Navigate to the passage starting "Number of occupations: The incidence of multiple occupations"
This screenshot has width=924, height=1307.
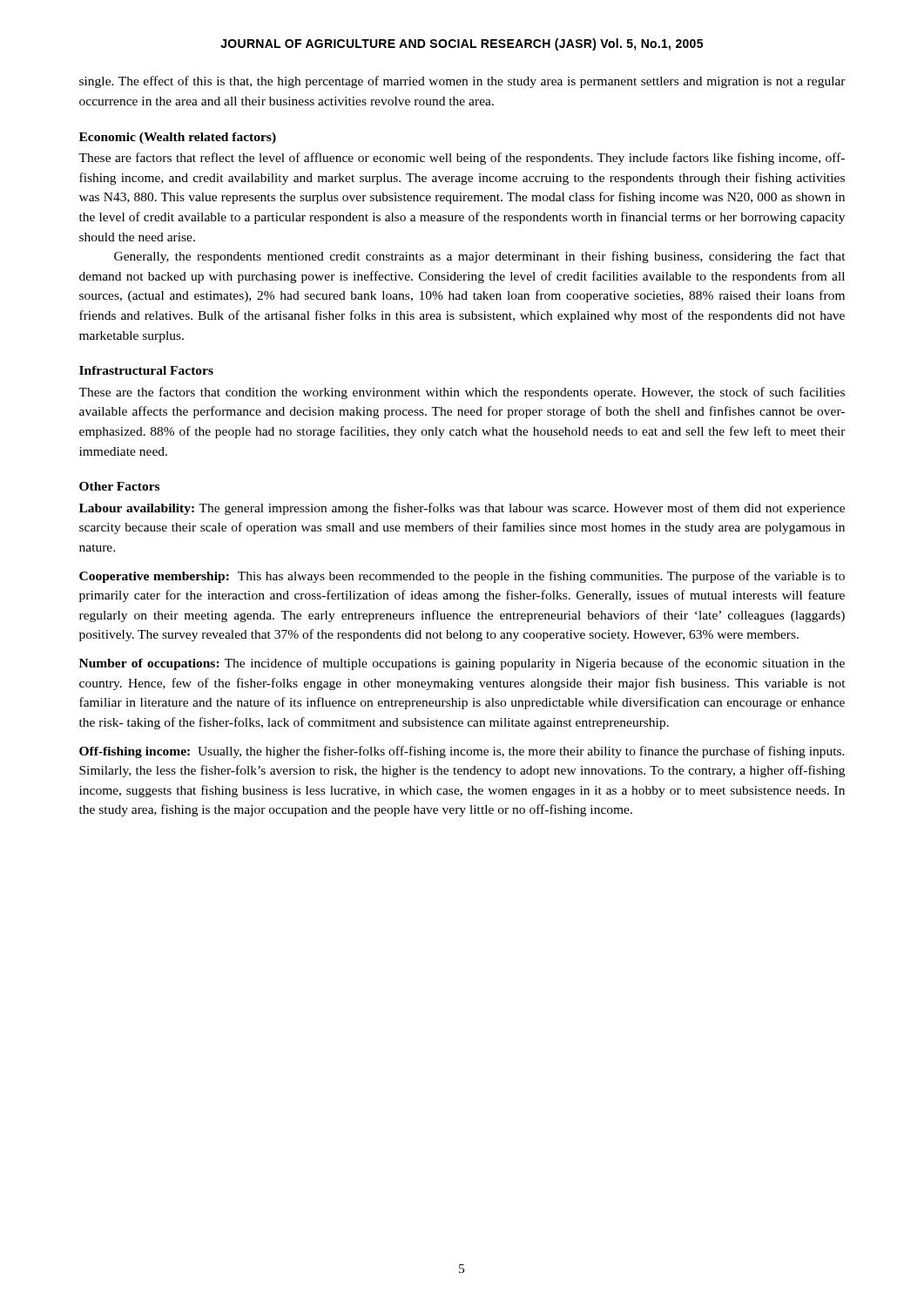coord(462,693)
